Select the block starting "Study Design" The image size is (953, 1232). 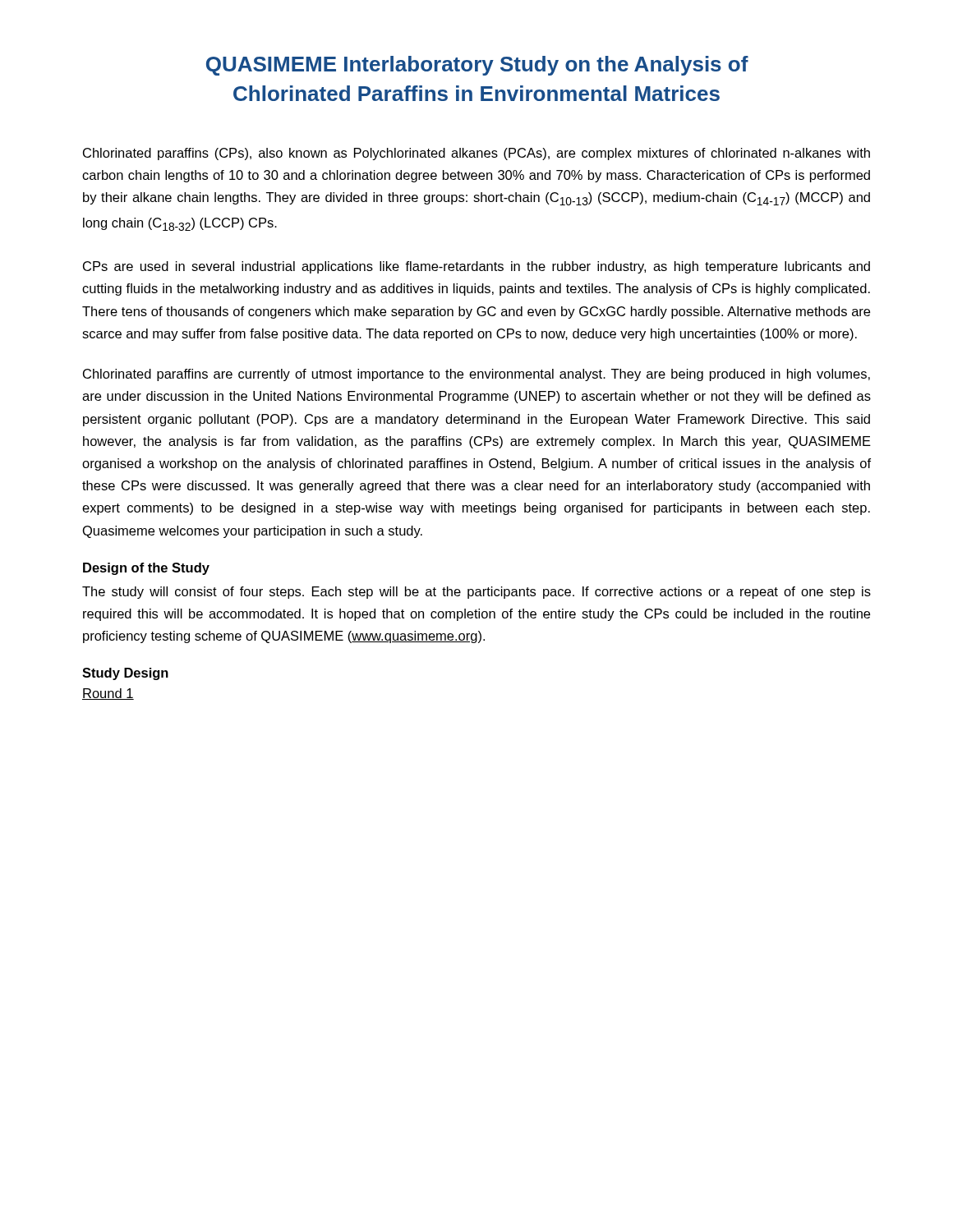(125, 673)
